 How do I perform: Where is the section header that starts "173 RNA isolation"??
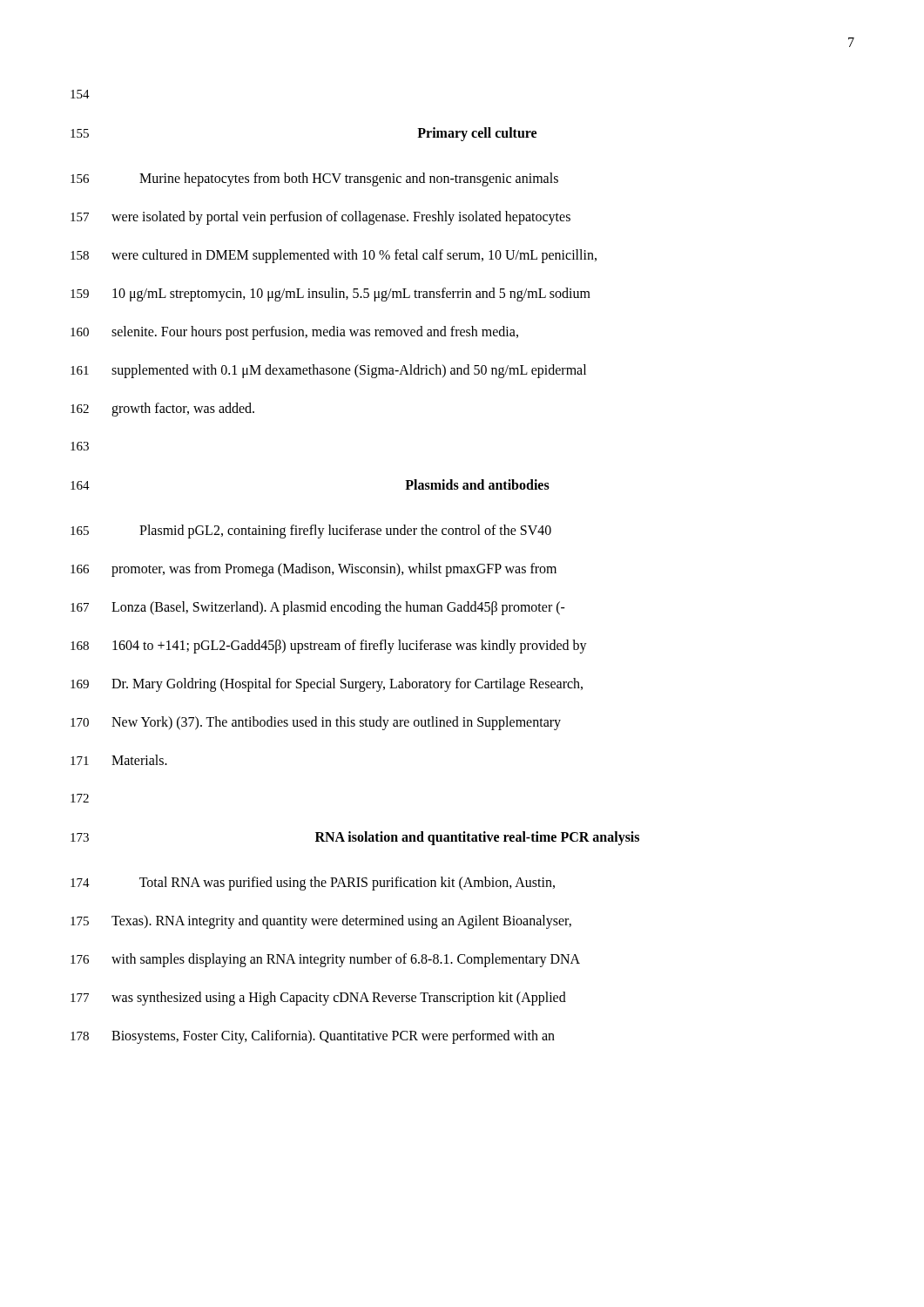(x=456, y=837)
